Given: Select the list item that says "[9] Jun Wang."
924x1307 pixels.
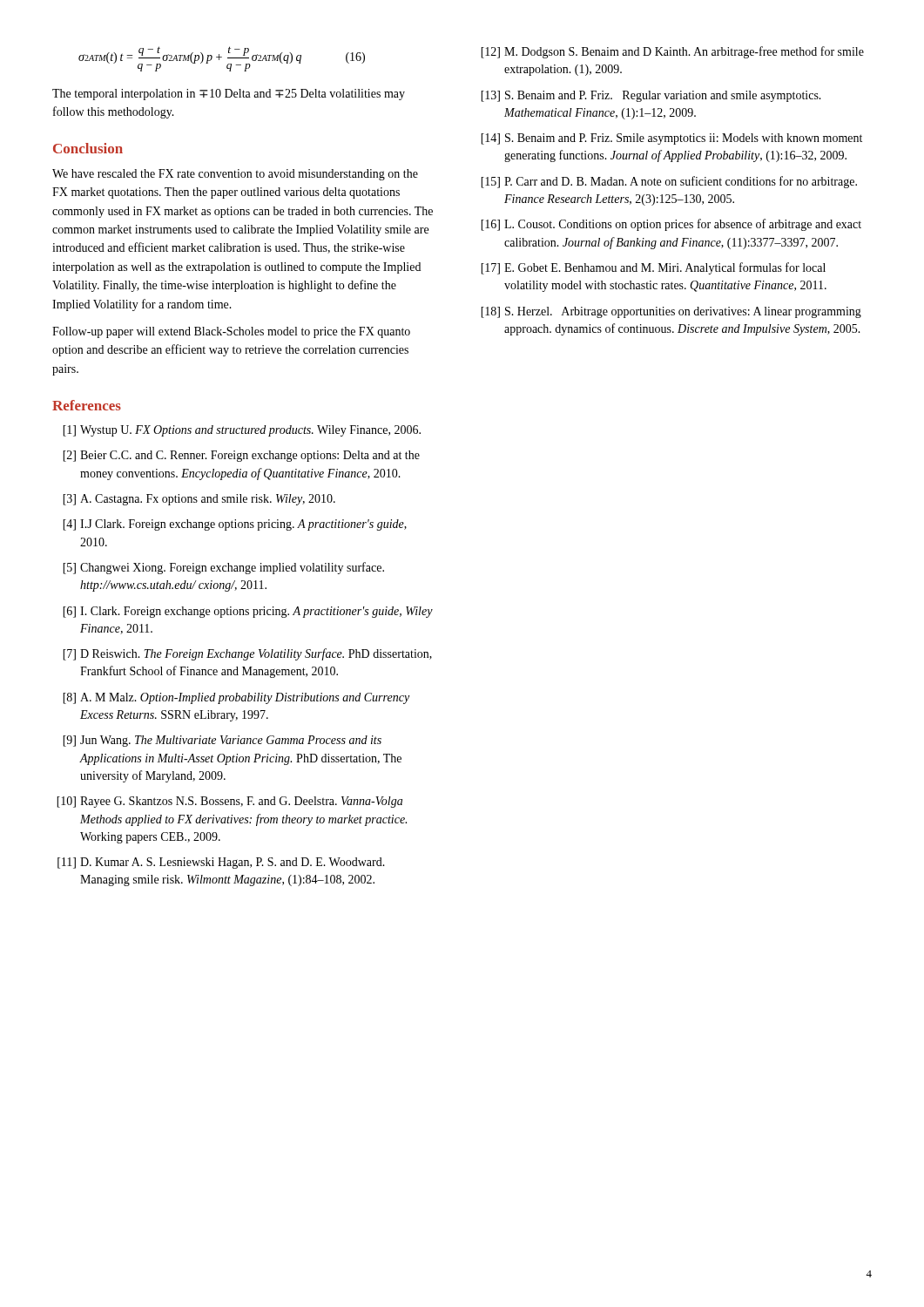Looking at the screenshot, I should click(x=244, y=759).
